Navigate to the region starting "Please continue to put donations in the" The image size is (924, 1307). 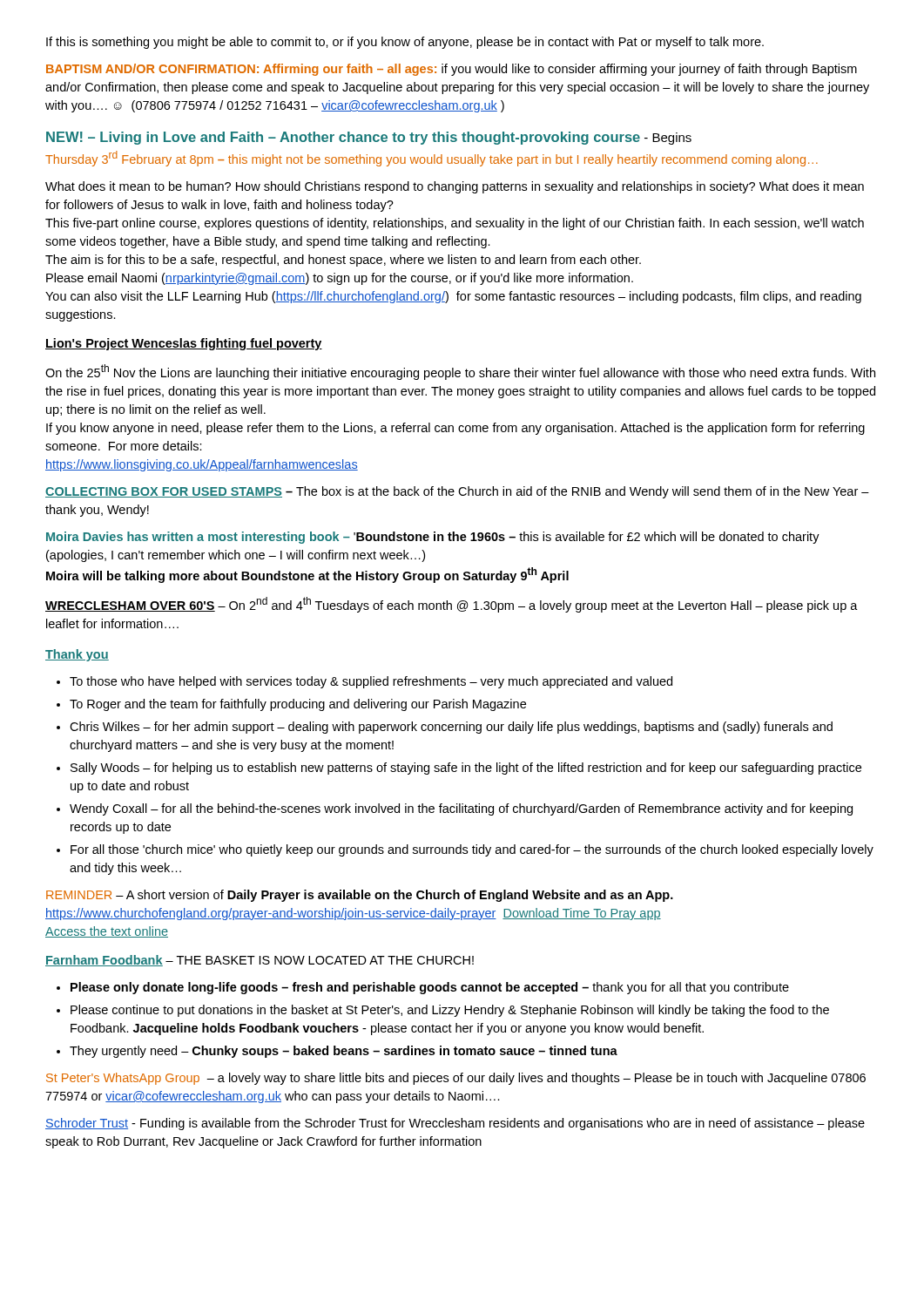[x=450, y=1019]
